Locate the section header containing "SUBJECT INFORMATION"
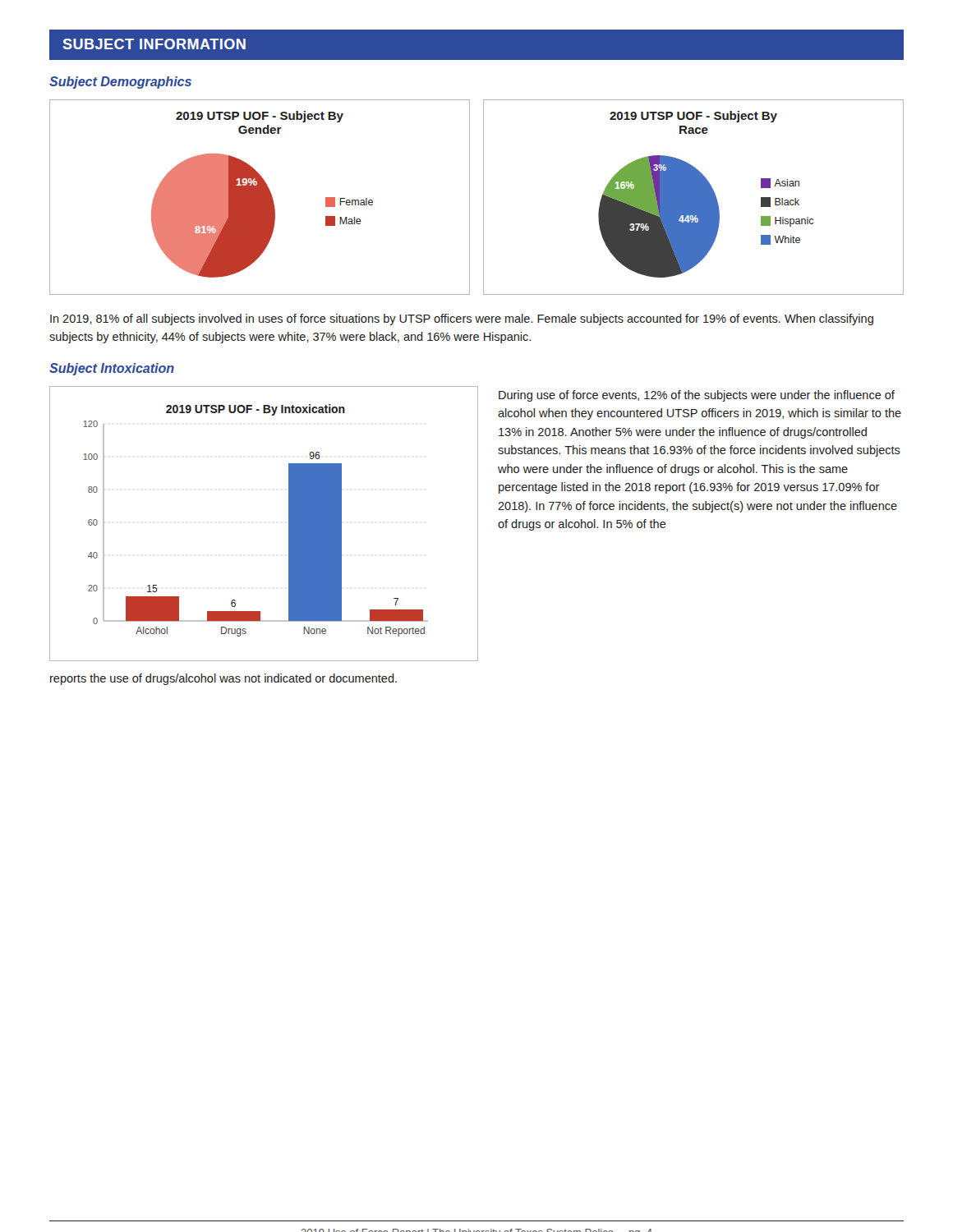Screen dimensions: 1232x953 (x=155, y=44)
